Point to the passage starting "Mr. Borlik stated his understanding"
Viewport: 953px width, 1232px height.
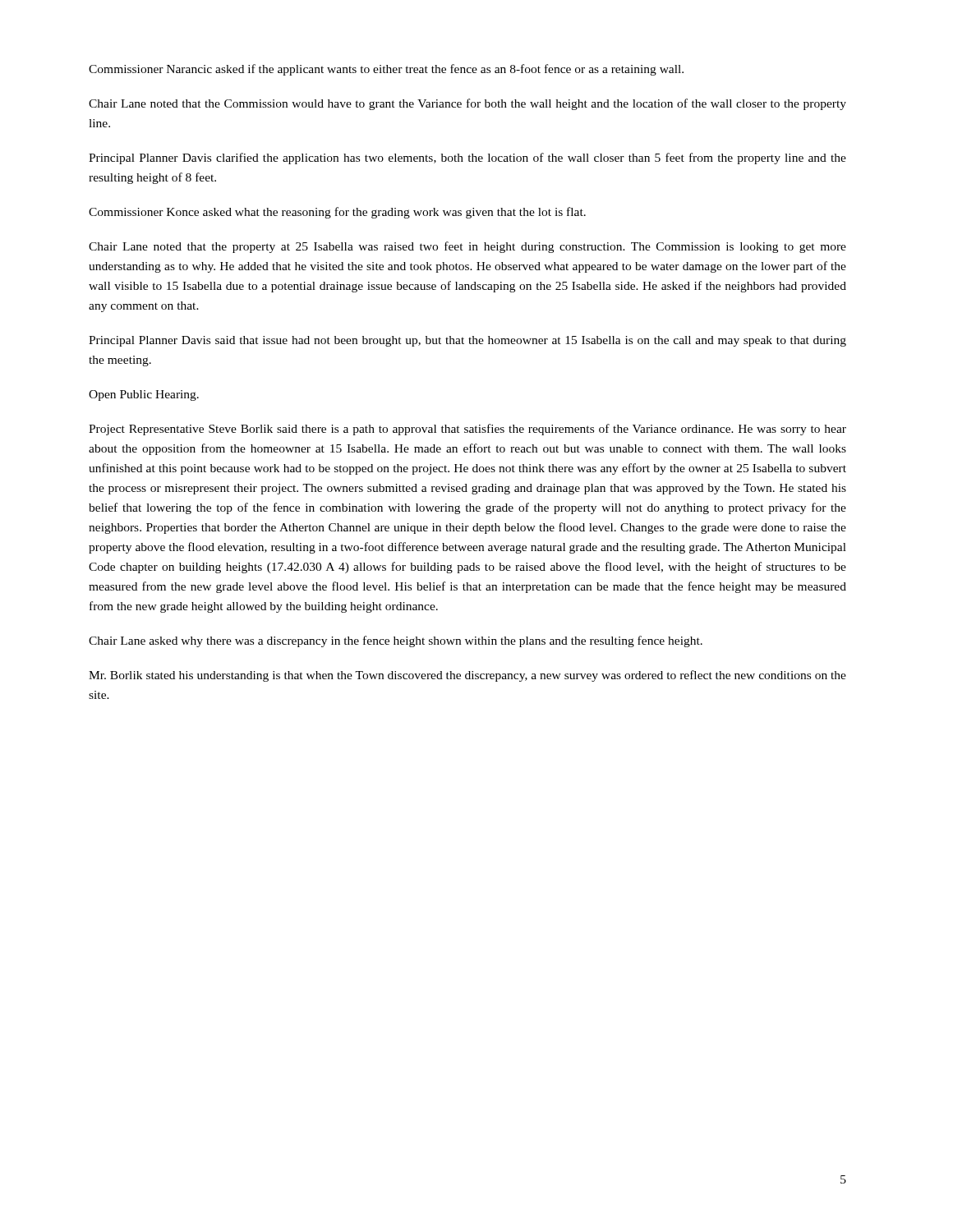[x=467, y=685]
